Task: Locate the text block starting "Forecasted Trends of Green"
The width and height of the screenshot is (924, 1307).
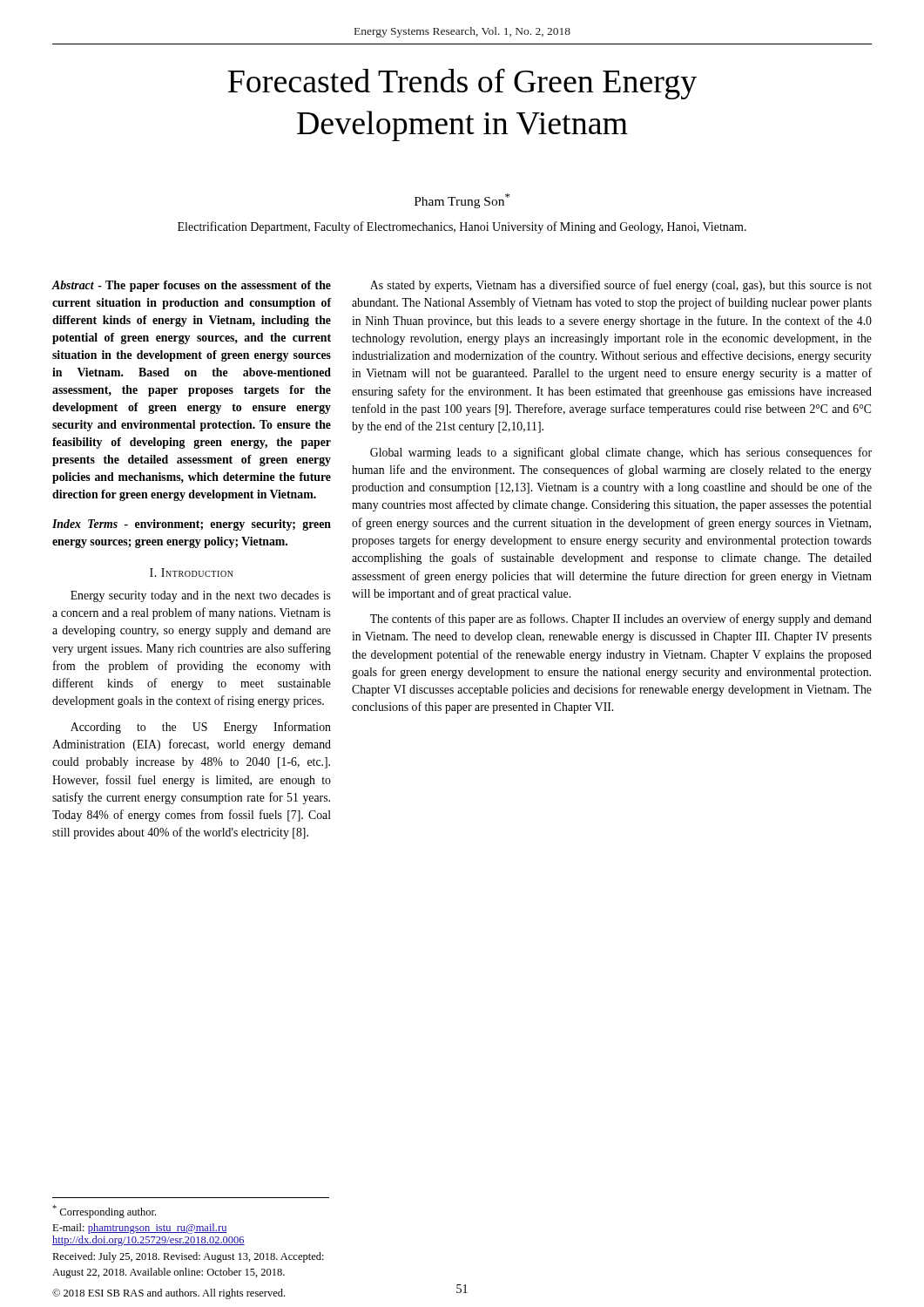Action: (x=462, y=102)
